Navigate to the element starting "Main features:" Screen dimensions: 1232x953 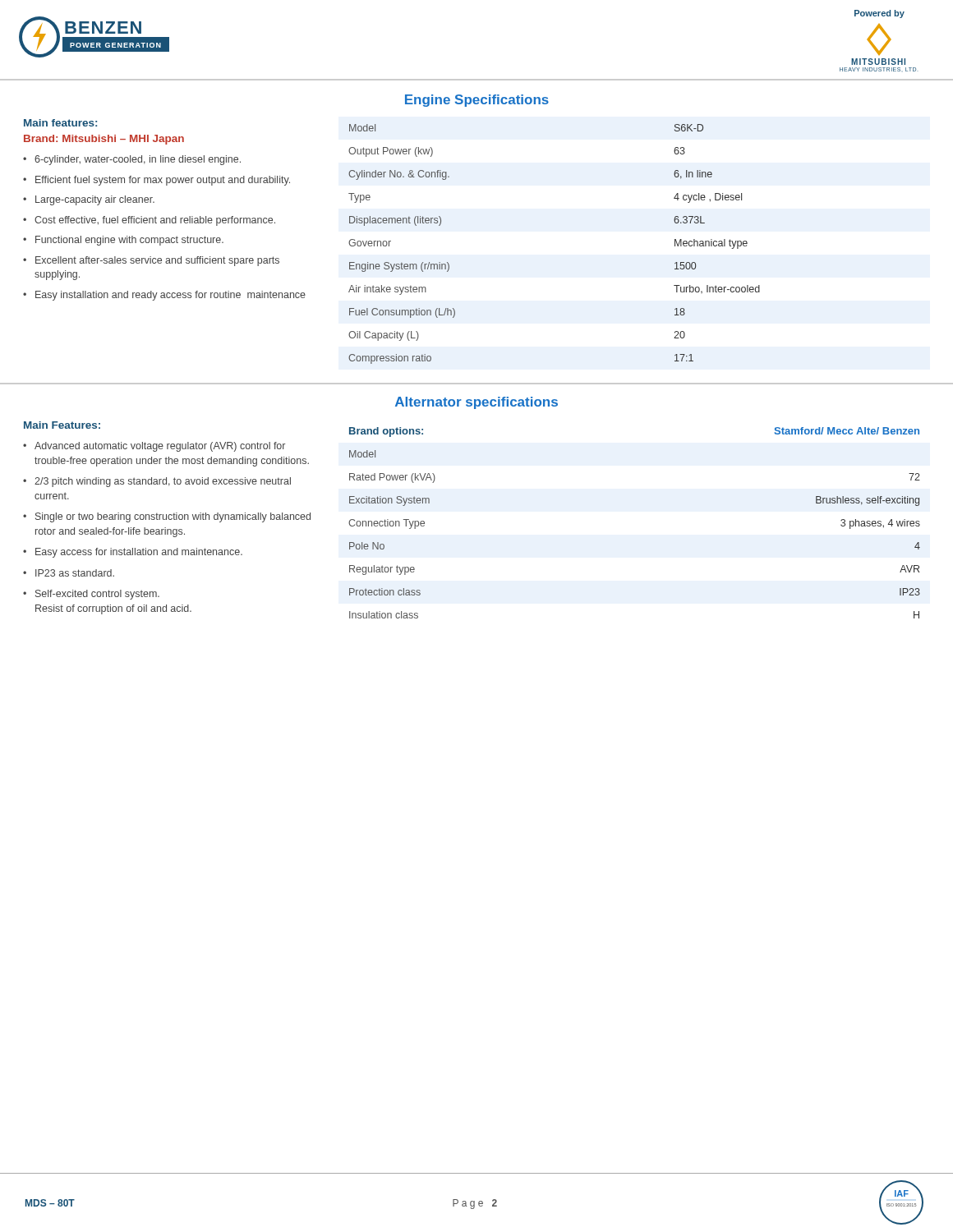coord(61,123)
